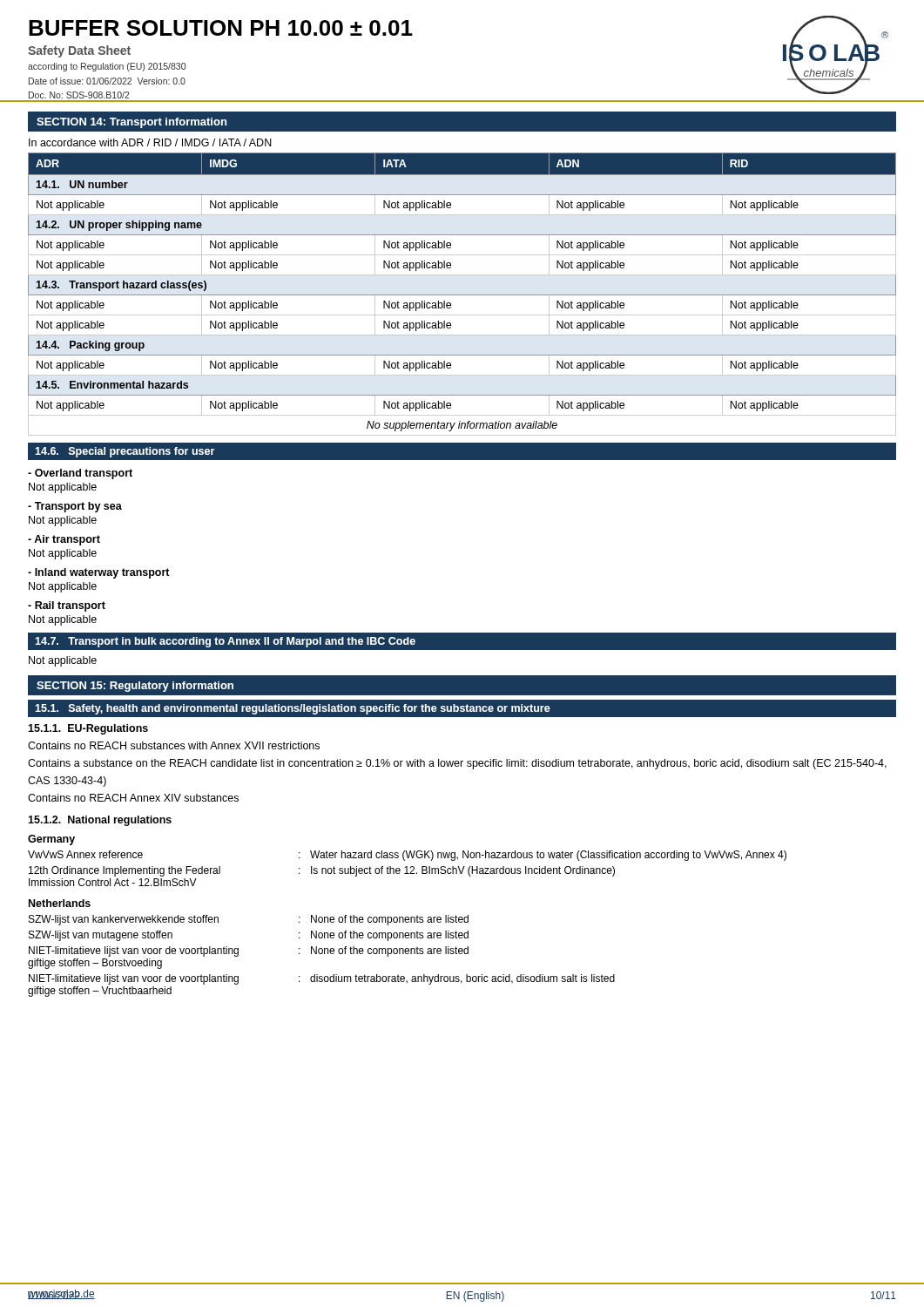Click on the text starting "14.6. Special precautions for"
This screenshot has height=1307, width=924.
pos(125,451)
